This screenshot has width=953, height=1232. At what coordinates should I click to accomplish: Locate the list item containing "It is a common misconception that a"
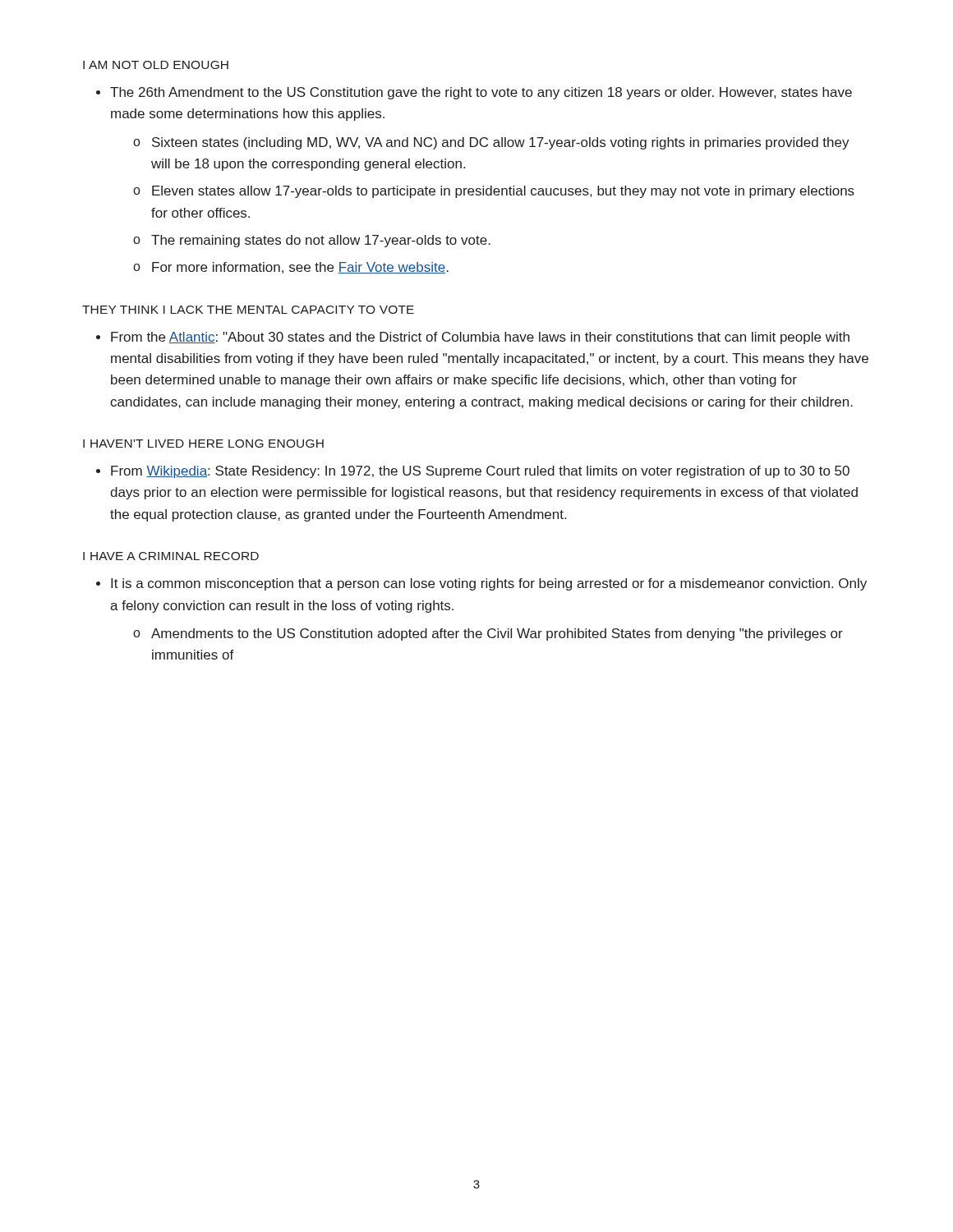point(481,620)
